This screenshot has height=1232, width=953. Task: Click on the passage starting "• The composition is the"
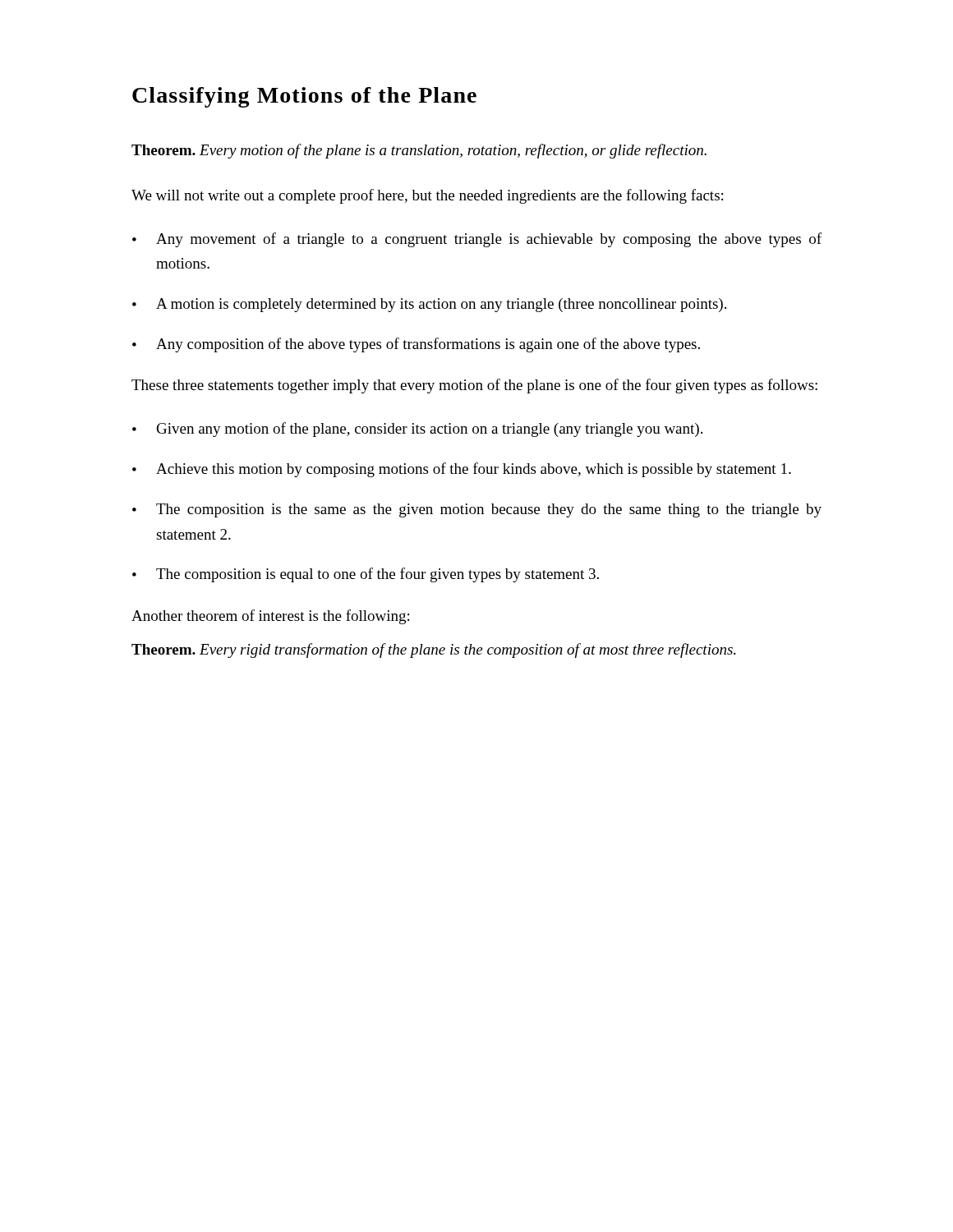click(476, 522)
